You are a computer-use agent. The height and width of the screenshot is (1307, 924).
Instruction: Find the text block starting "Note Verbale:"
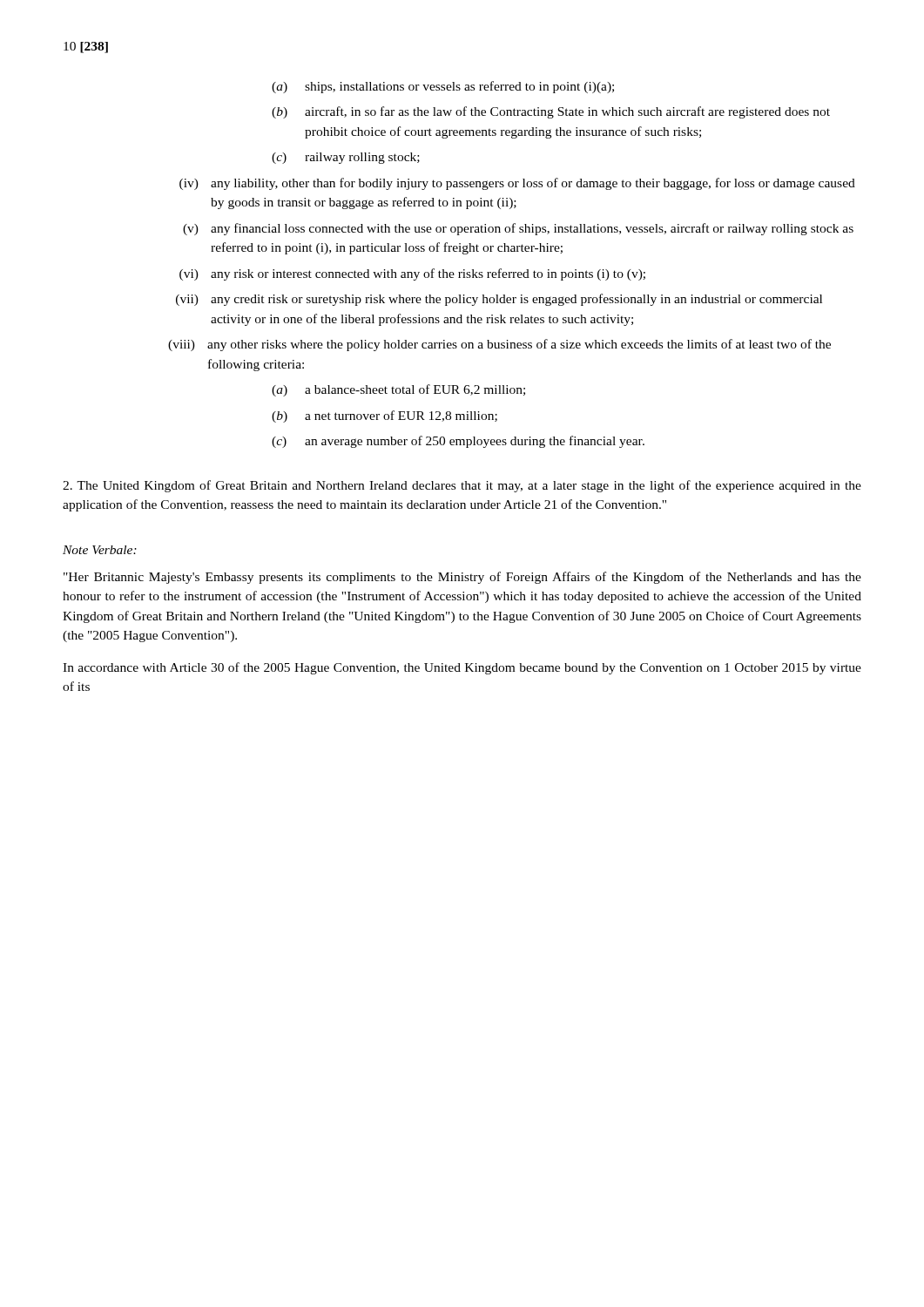tap(100, 550)
